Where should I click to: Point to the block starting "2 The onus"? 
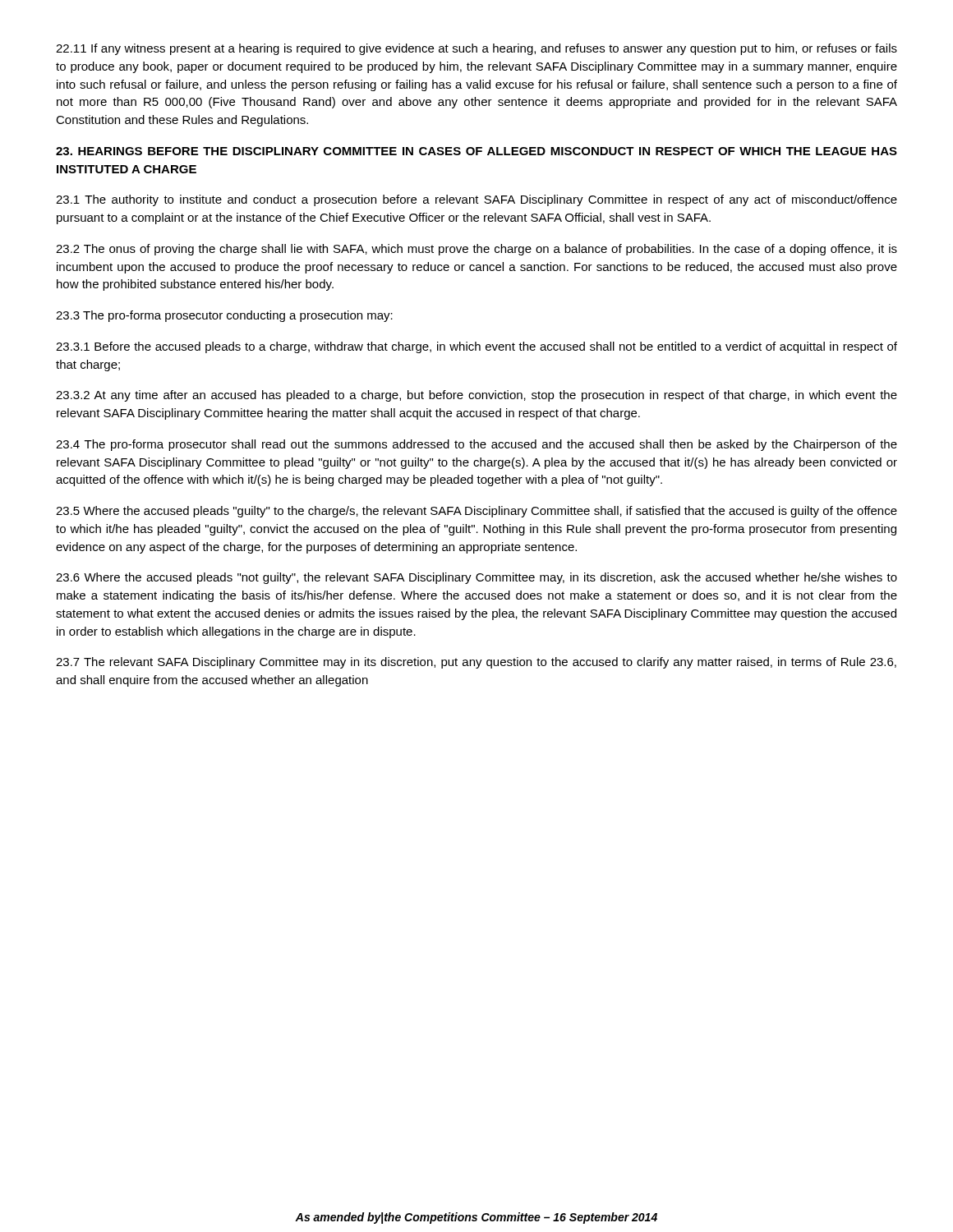[x=476, y=266]
